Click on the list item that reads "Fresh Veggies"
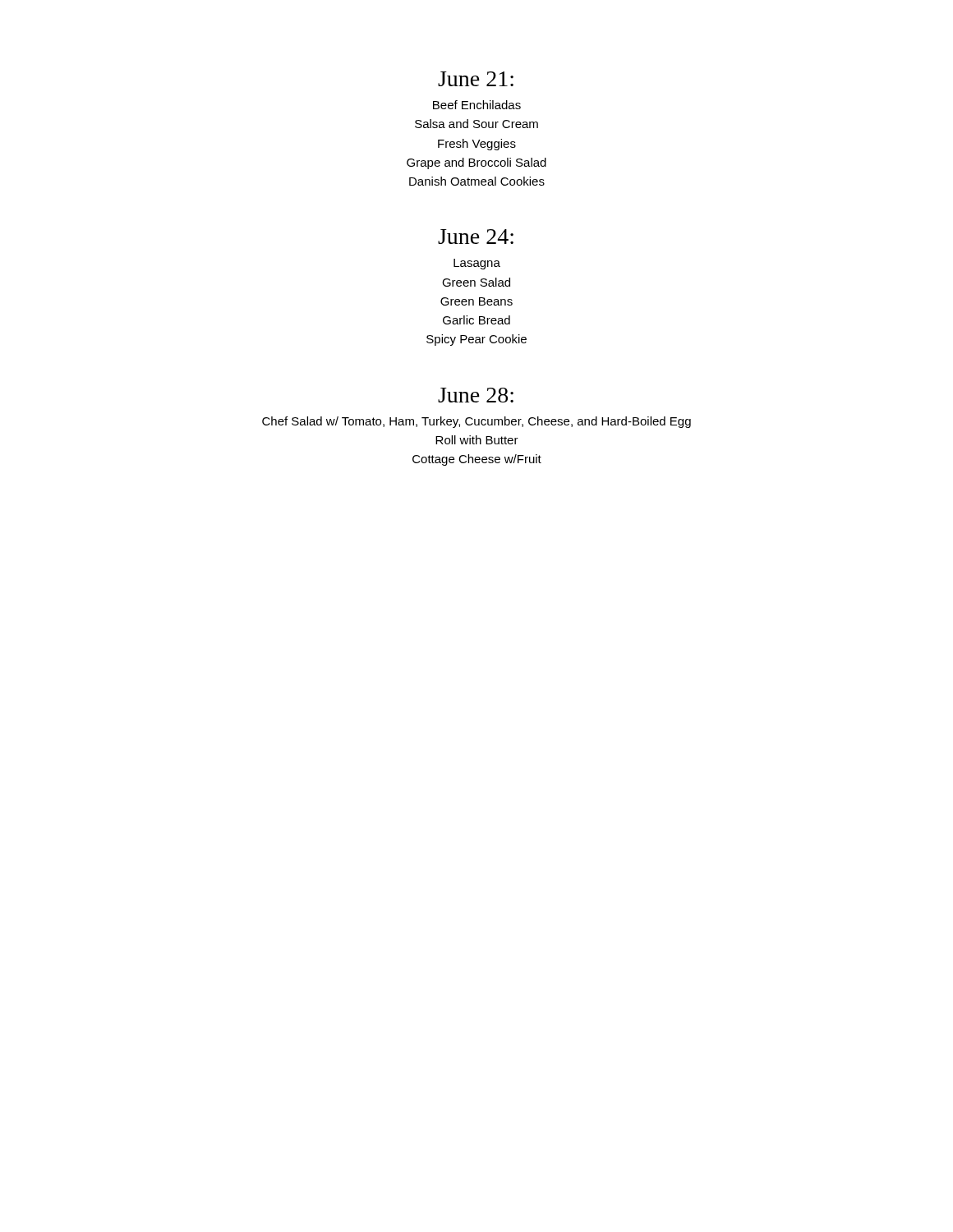 (x=476, y=143)
